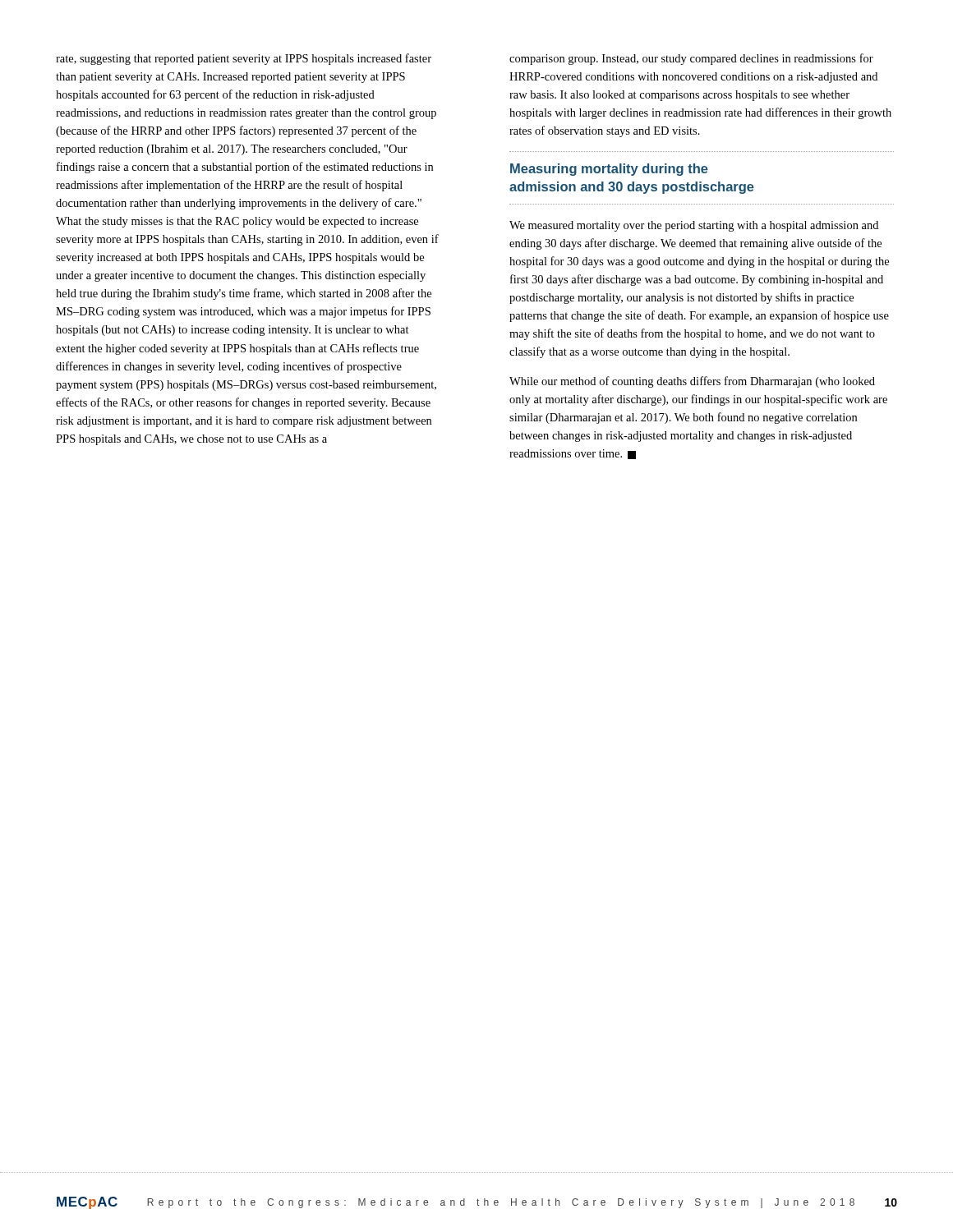Find the text block starting "Measuring mortality during theadmission and 30 days postdischarge"

point(702,178)
